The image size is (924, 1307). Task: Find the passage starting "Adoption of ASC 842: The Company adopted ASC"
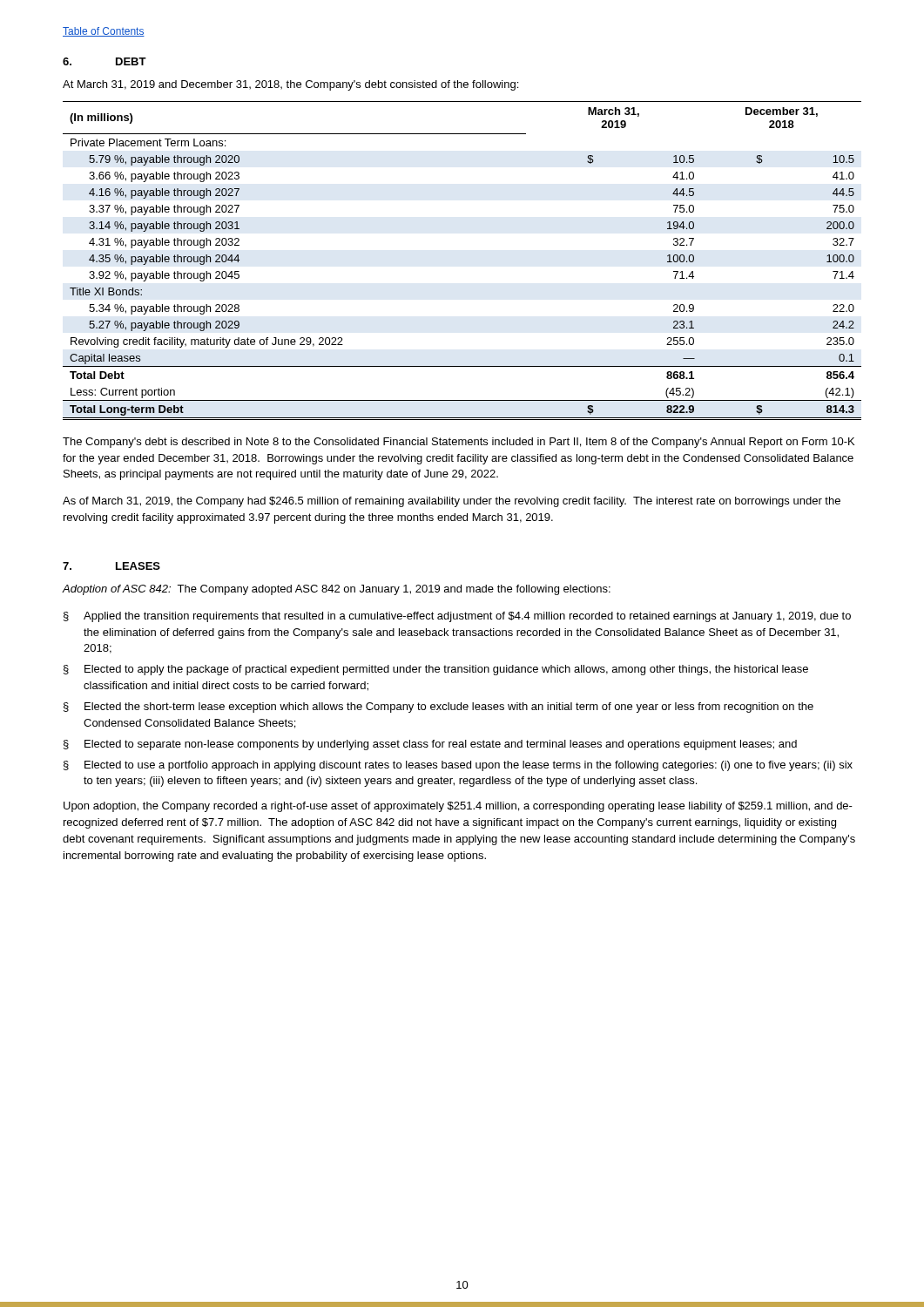(x=337, y=589)
